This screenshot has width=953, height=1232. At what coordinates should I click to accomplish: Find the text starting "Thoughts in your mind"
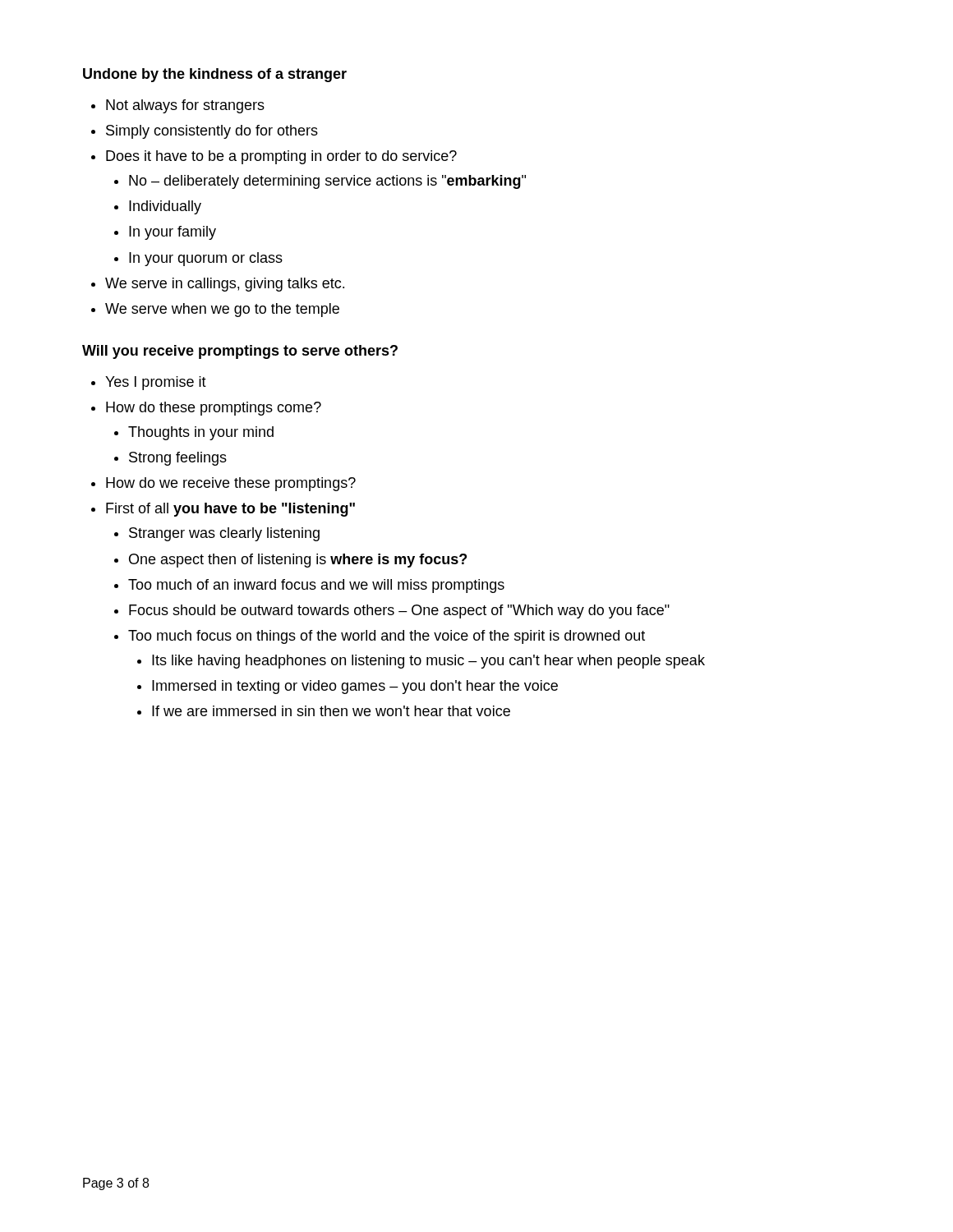(201, 433)
